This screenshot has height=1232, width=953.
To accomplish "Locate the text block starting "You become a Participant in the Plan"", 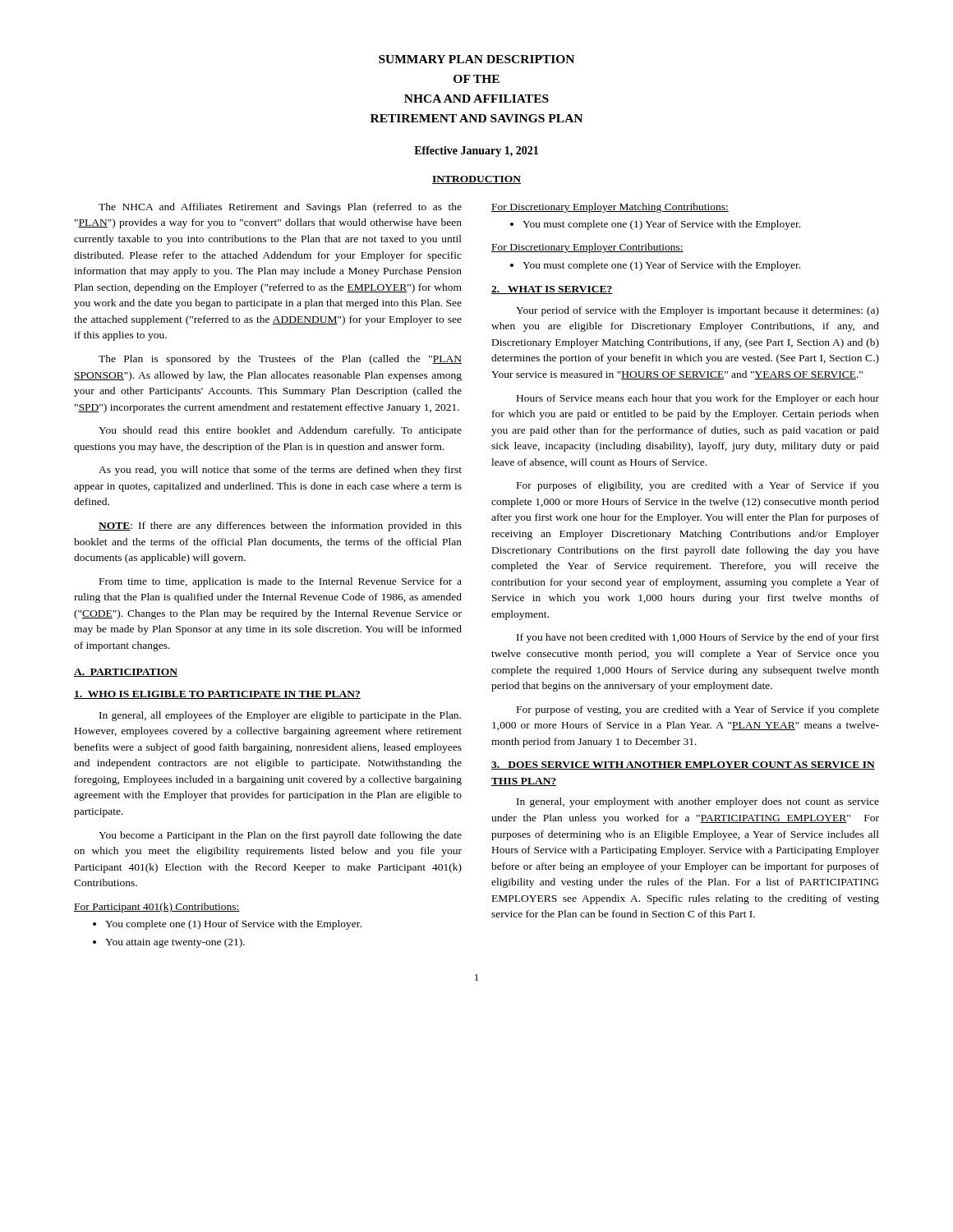I will 268,859.
